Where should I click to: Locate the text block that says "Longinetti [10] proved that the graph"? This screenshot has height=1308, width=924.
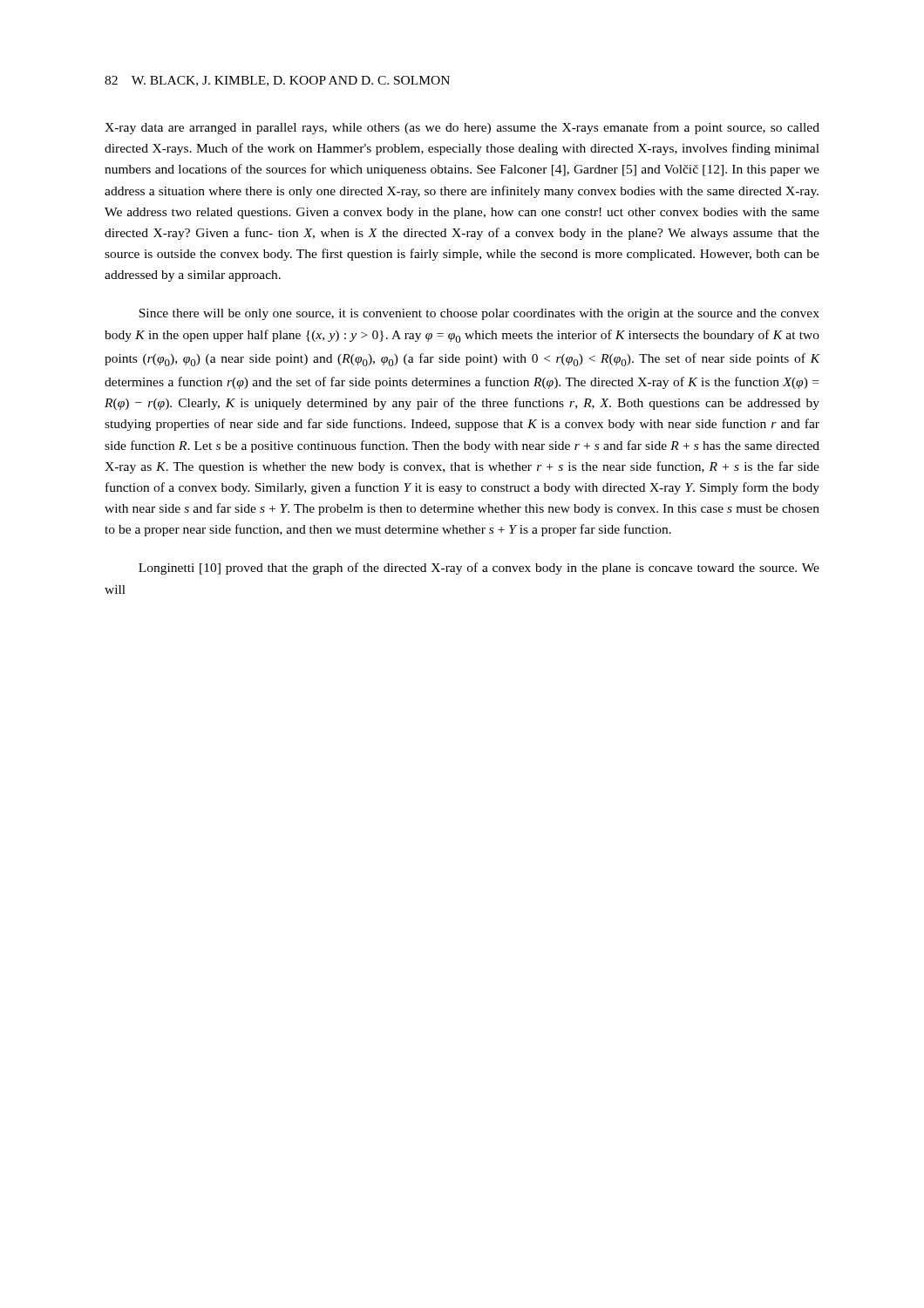(x=462, y=578)
